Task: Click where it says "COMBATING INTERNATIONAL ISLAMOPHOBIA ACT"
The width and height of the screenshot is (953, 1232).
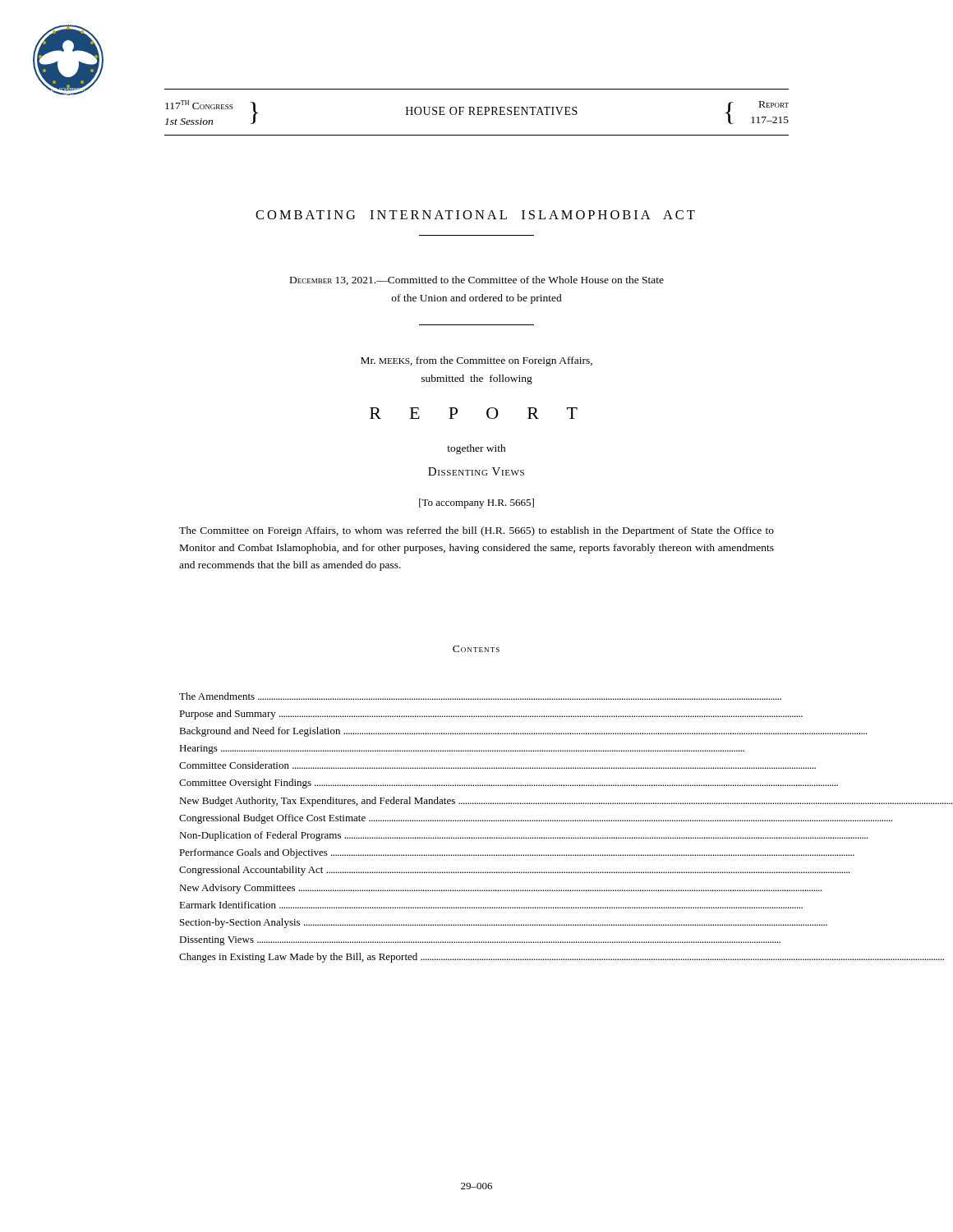Action: [x=476, y=215]
